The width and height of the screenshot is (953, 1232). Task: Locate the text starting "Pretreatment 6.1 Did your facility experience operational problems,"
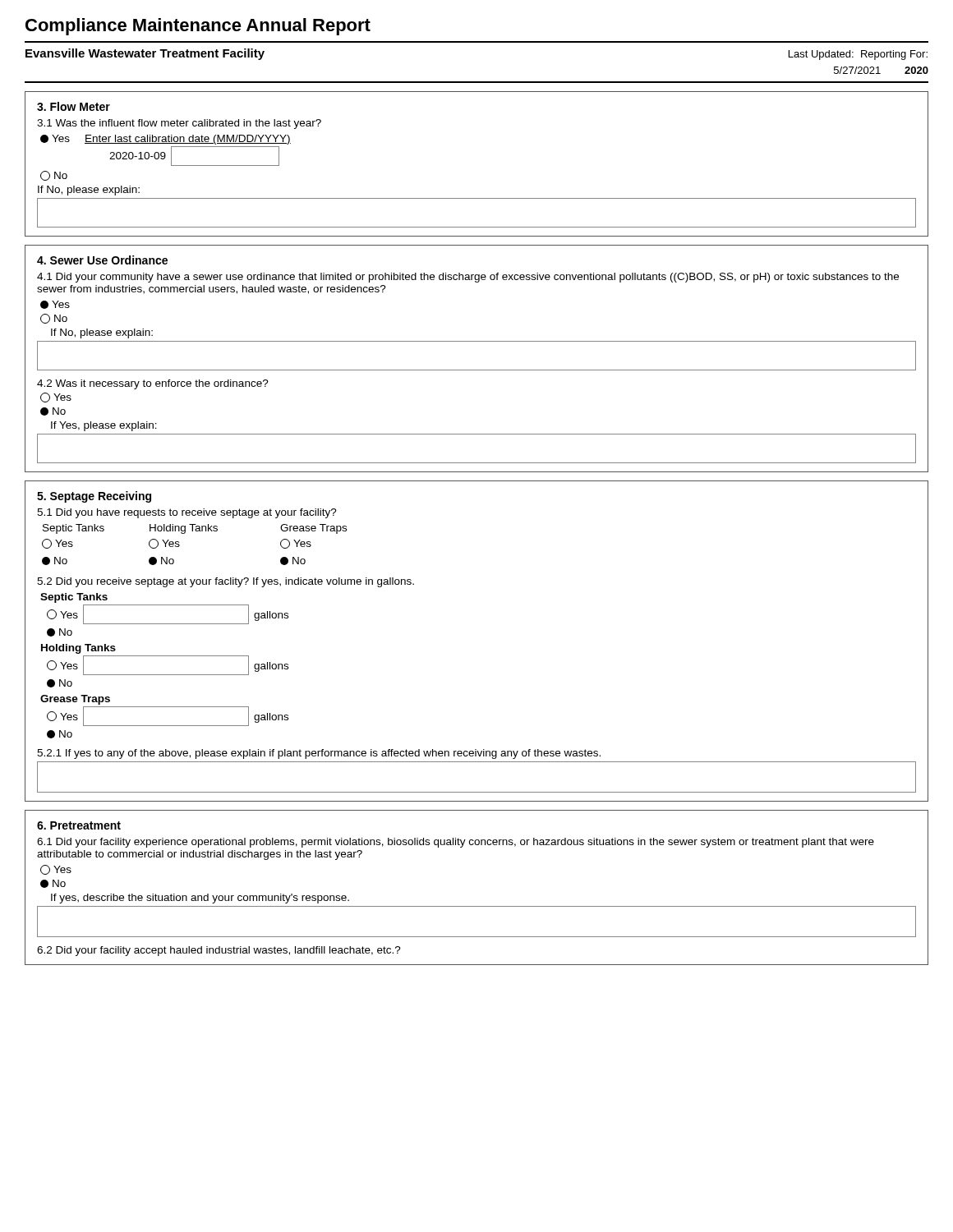point(79,825)
